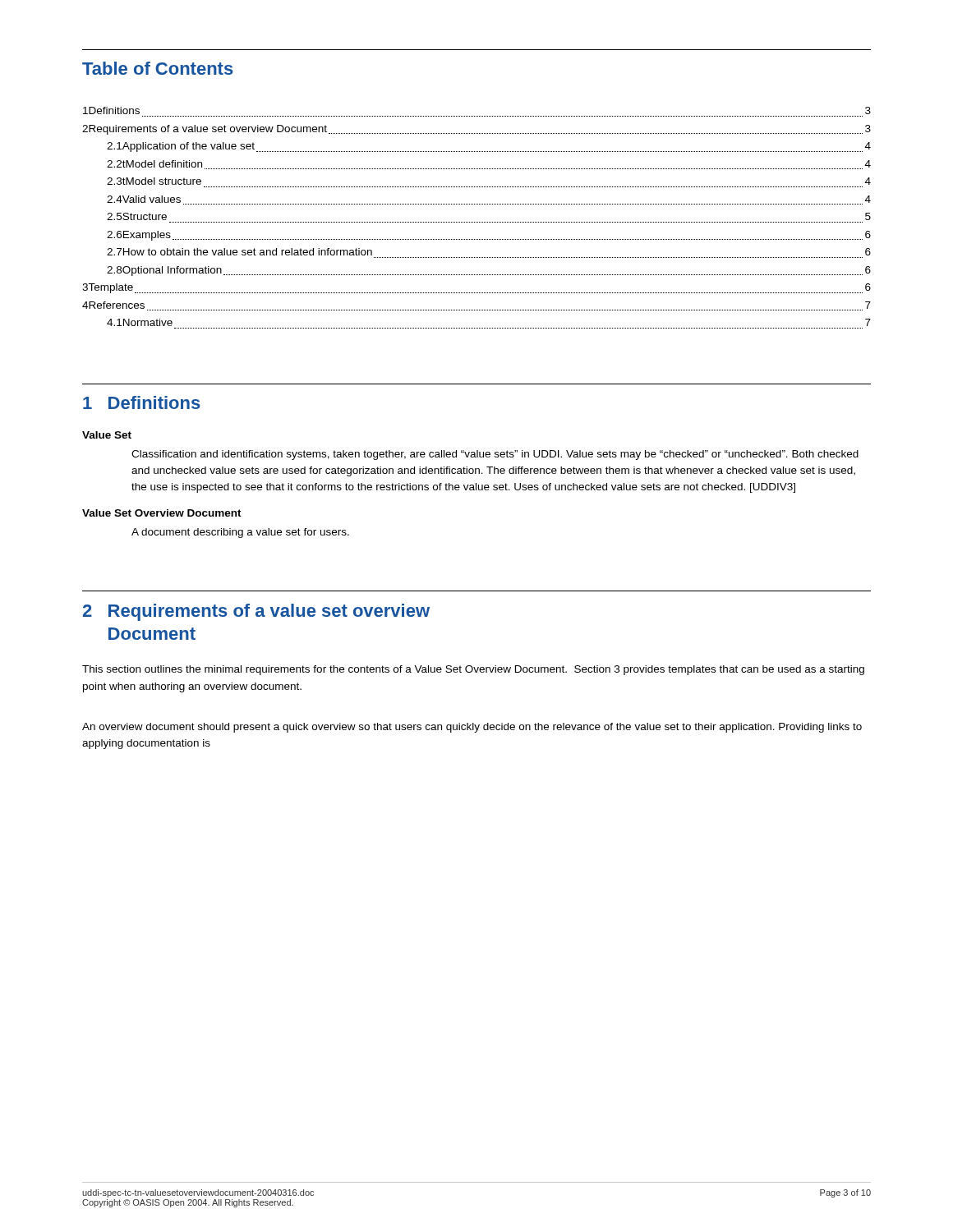Where is the passage that starts "Classification and identification systems,"?

476,471
